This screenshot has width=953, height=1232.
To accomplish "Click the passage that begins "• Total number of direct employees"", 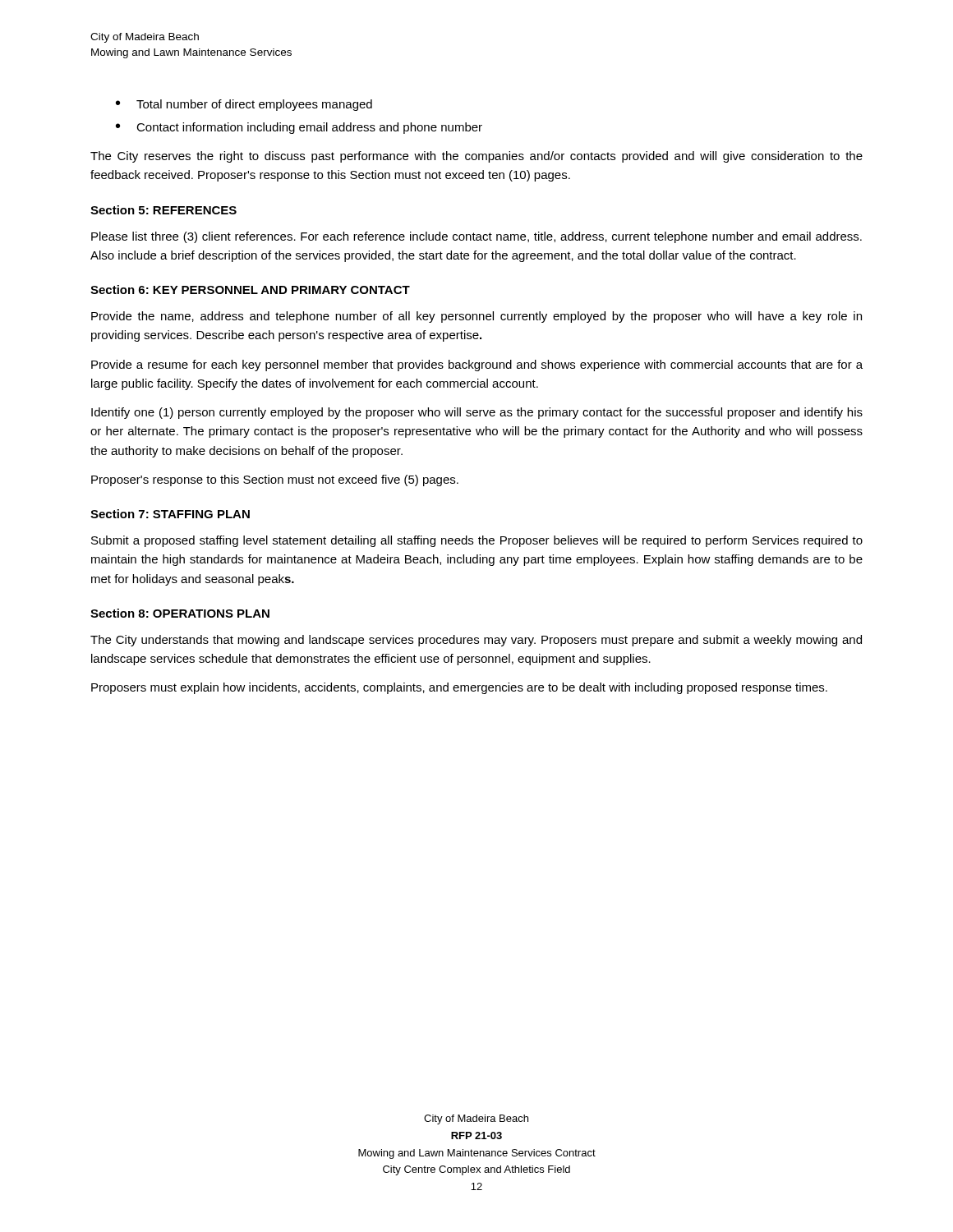I will [244, 104].
